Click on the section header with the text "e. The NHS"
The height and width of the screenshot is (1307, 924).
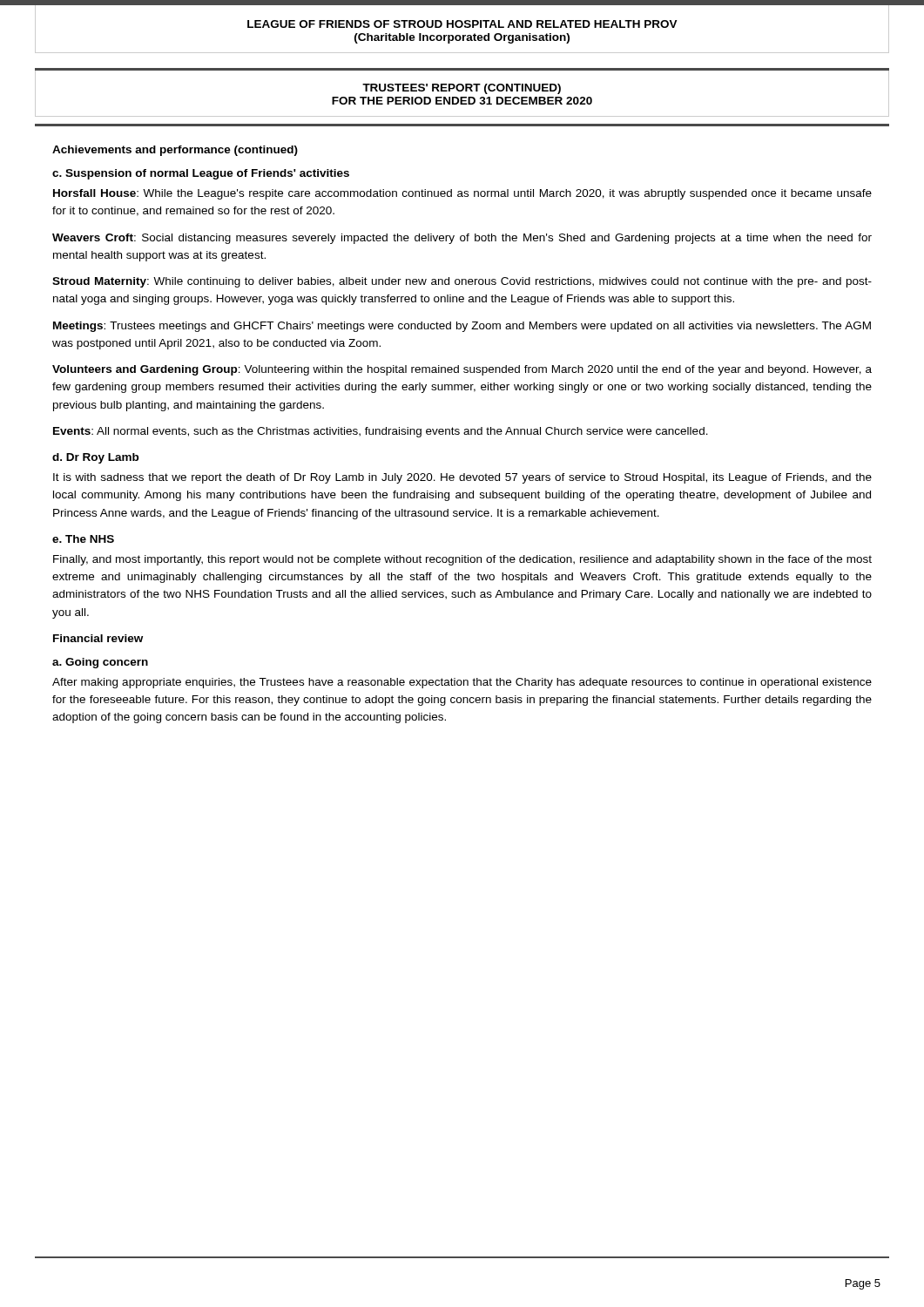[83, 539]
